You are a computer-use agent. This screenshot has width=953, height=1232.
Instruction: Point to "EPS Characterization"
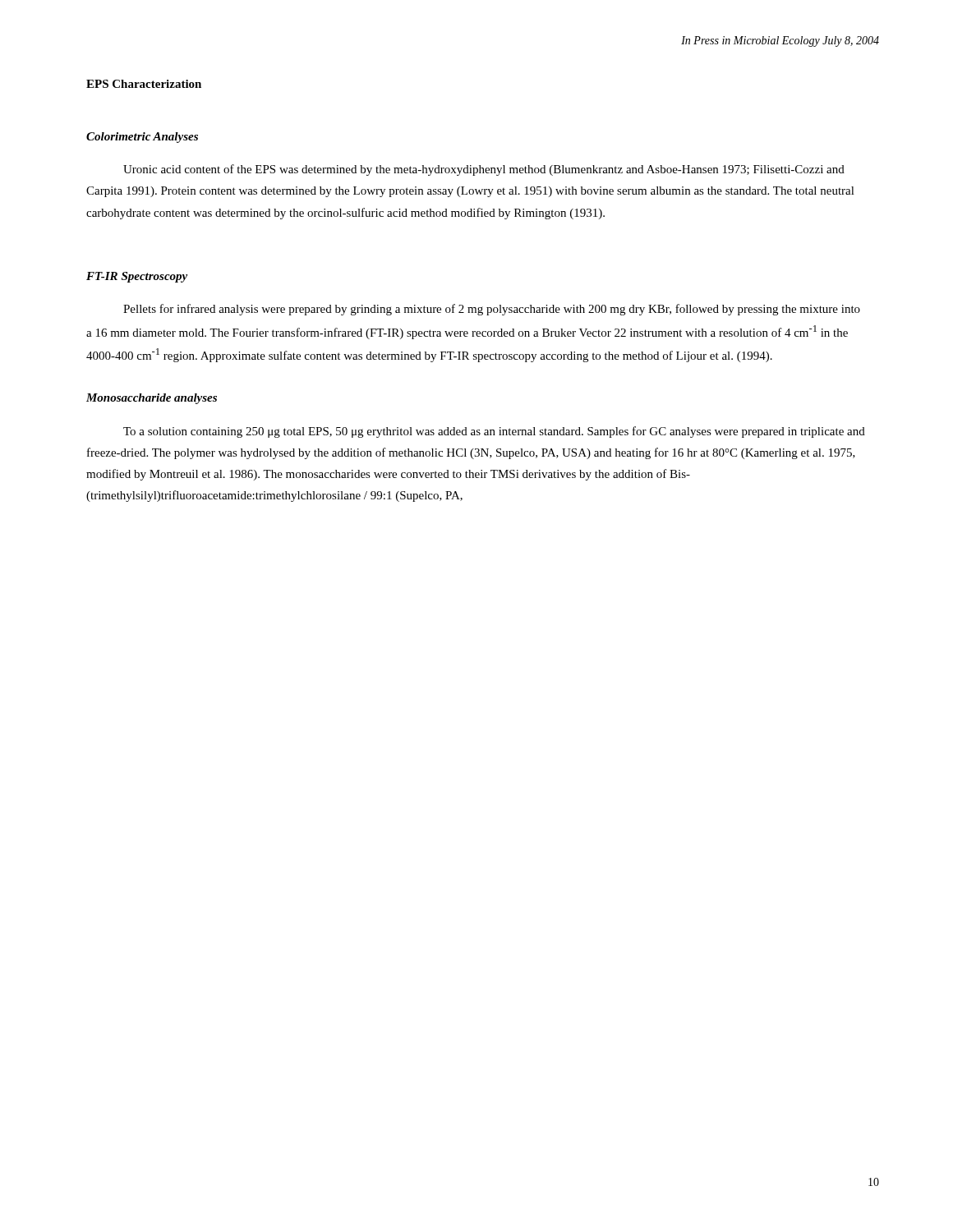144,84
